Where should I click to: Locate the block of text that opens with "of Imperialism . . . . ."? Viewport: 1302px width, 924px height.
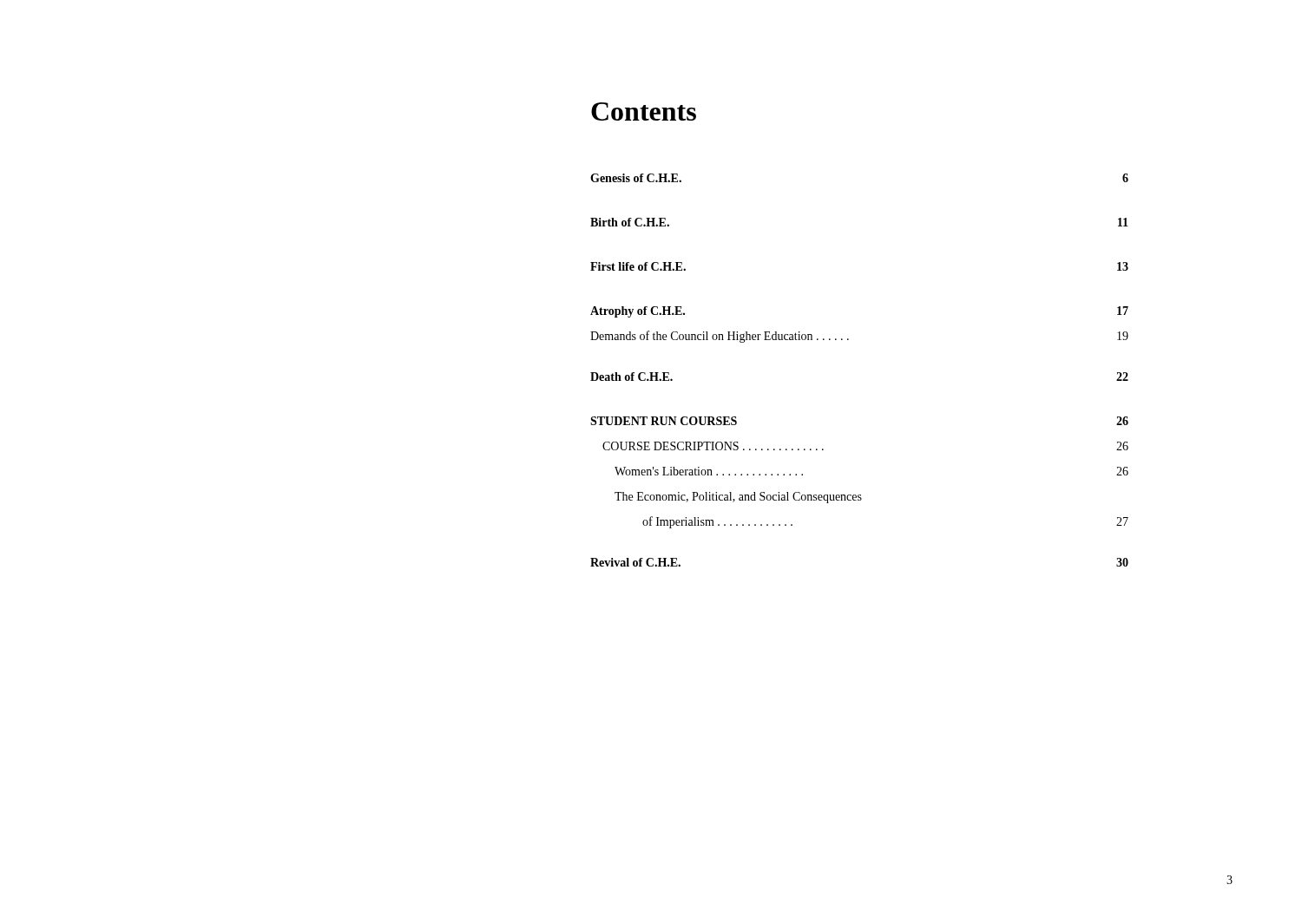(682, 522)
